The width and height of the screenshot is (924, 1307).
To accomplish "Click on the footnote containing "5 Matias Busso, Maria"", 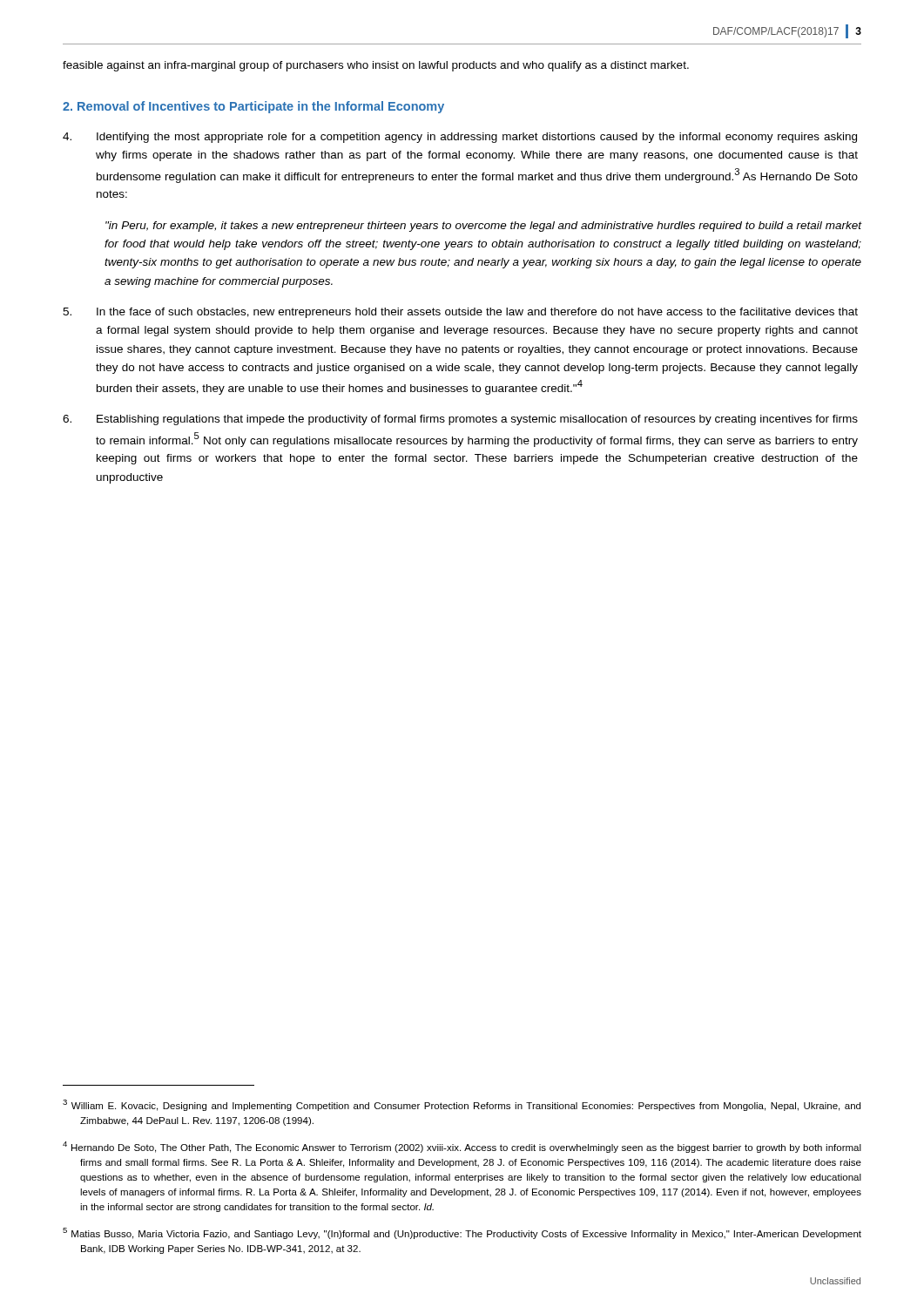I will [462, 1239].
